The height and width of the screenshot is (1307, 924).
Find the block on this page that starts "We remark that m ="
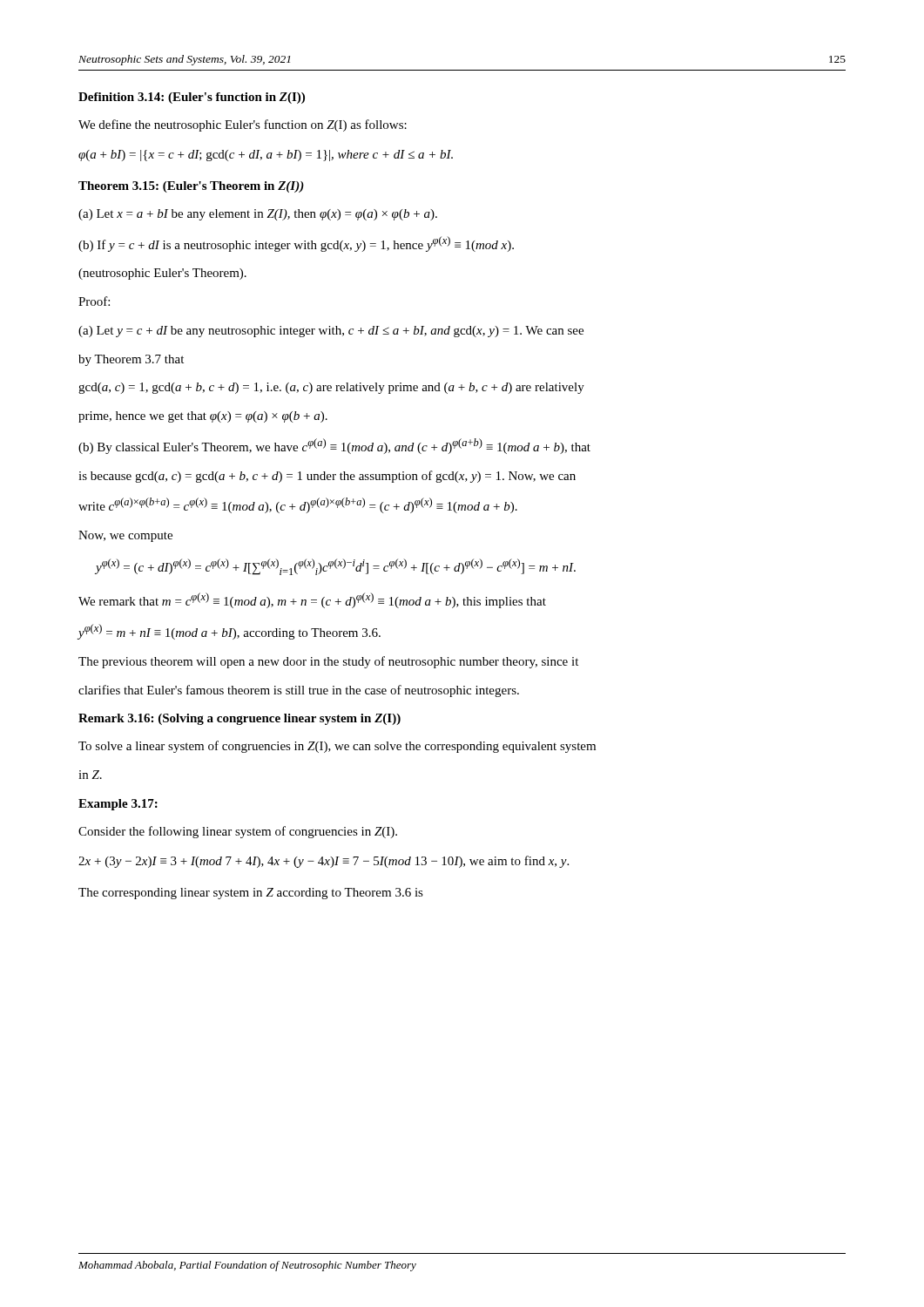pos(312,600)
